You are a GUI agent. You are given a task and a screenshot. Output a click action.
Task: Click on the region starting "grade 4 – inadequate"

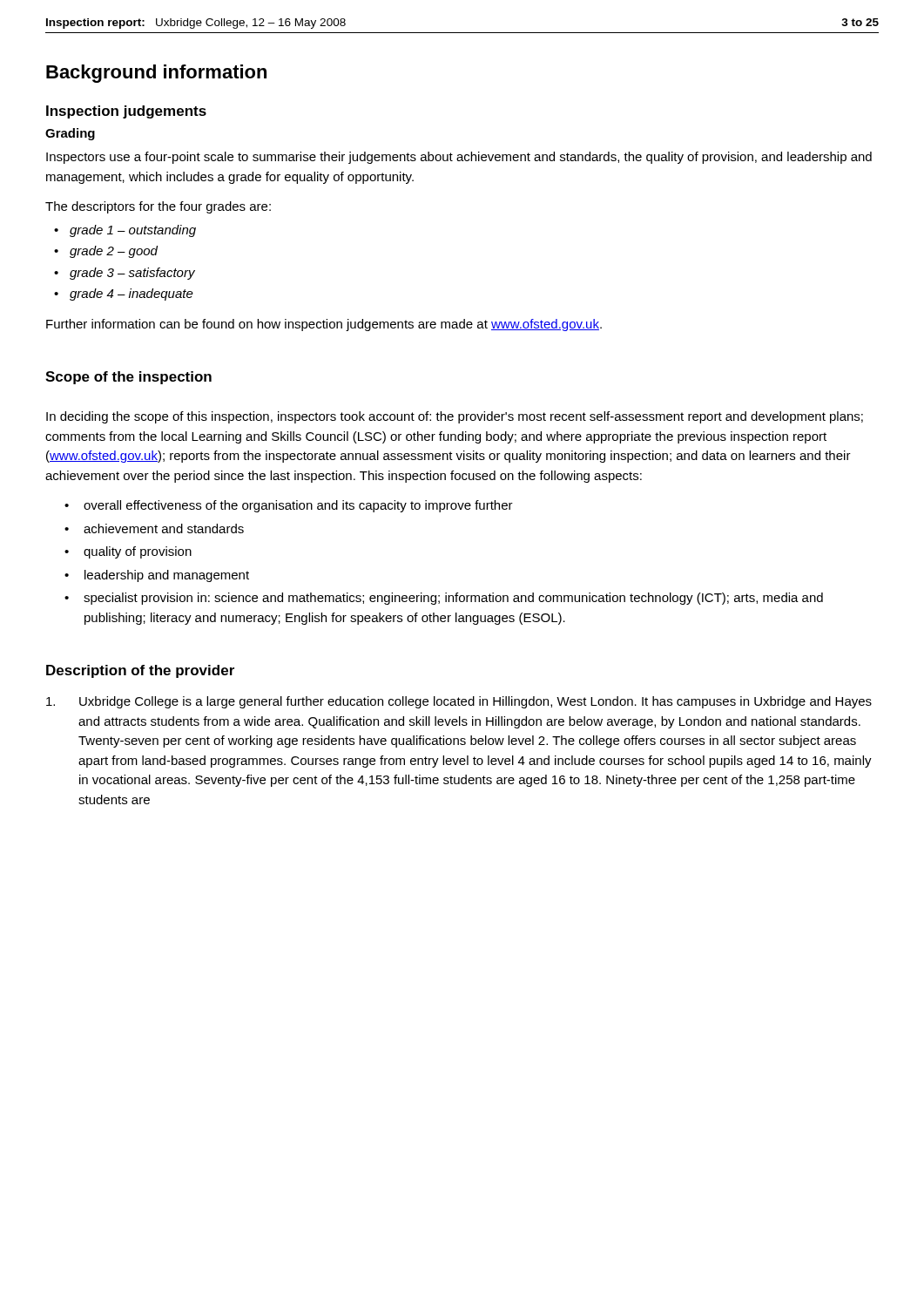point(131,293)
